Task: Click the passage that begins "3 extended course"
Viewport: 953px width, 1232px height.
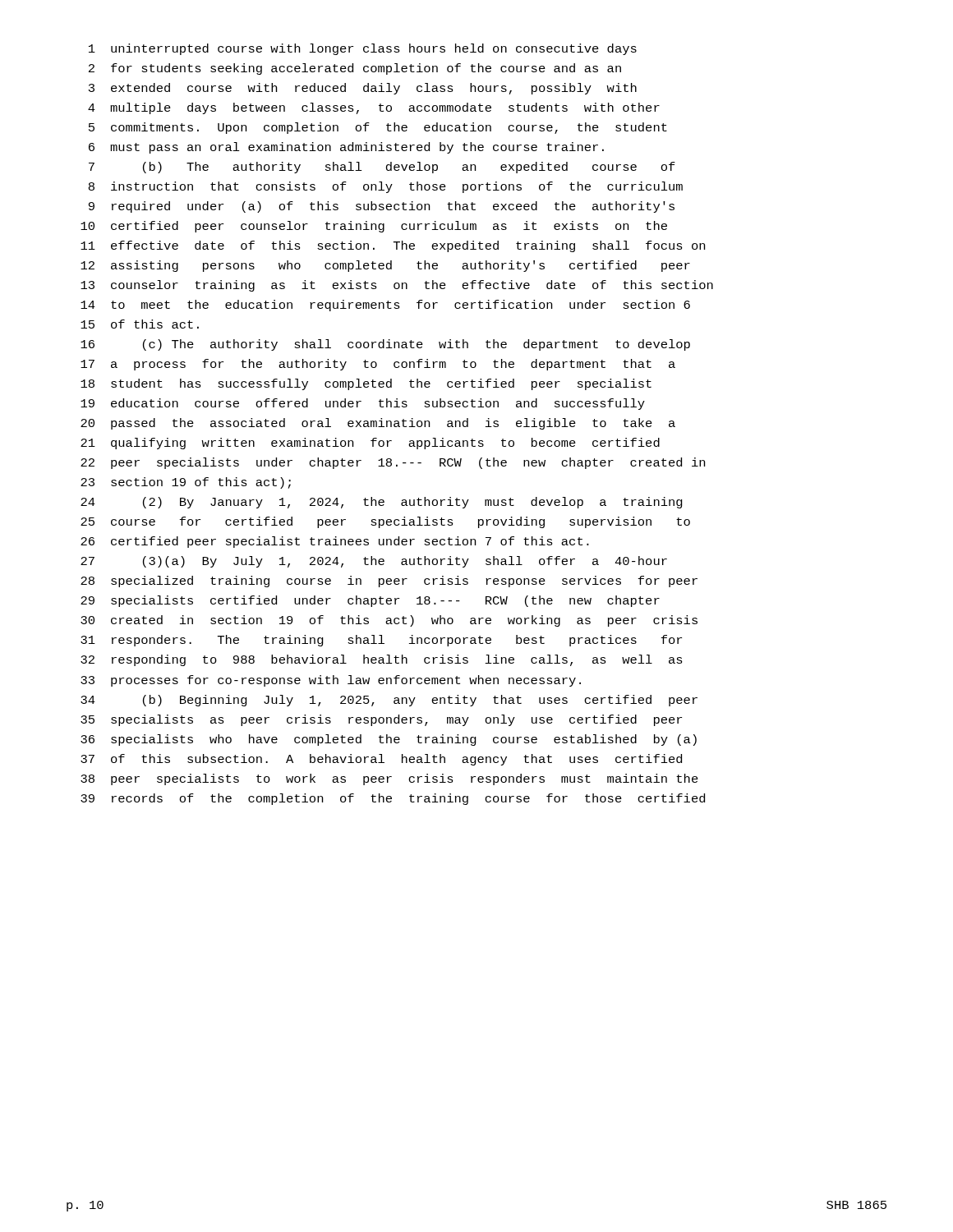Action: [476, 89]
